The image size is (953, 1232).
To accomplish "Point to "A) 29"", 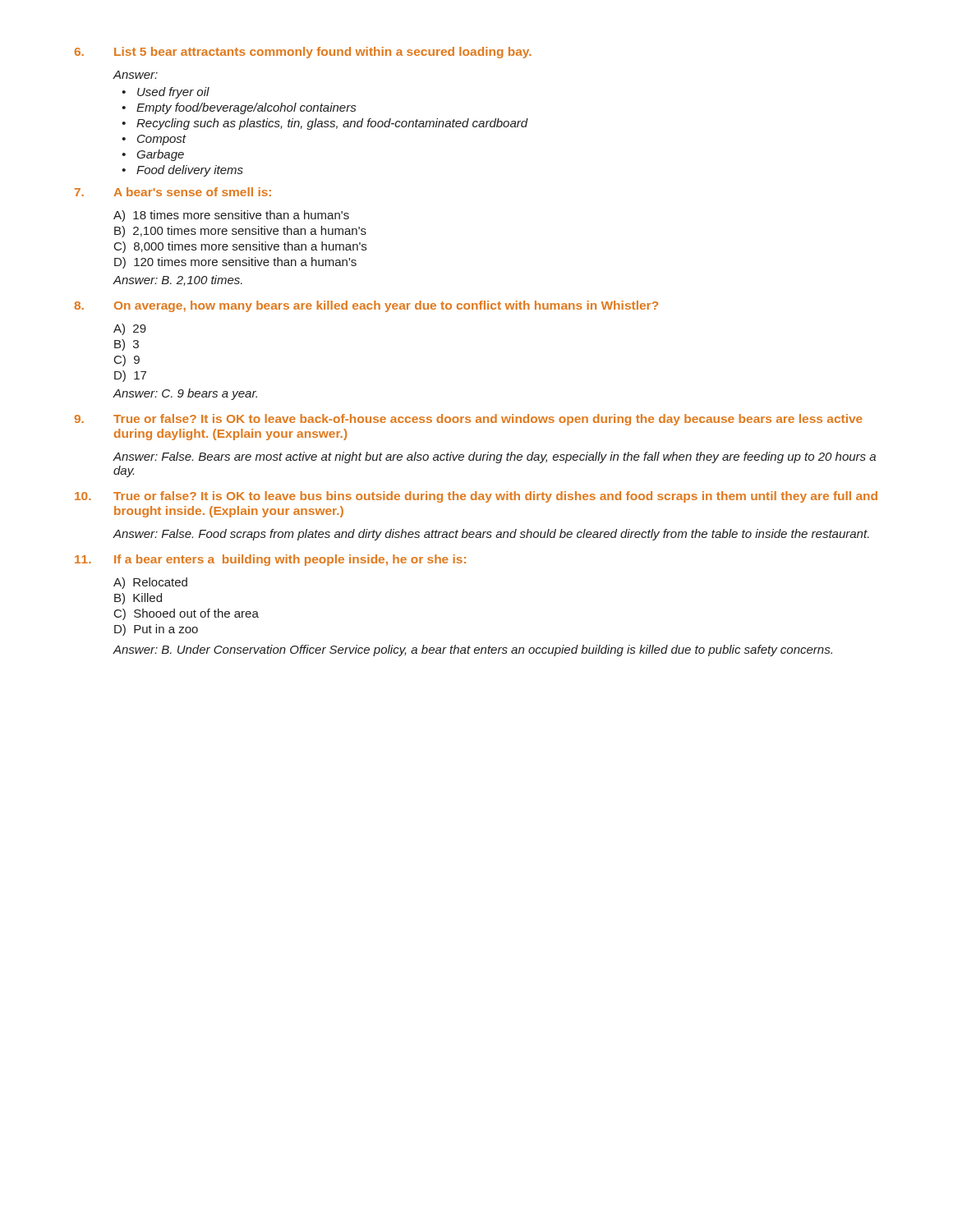I will tap(130, 328).
